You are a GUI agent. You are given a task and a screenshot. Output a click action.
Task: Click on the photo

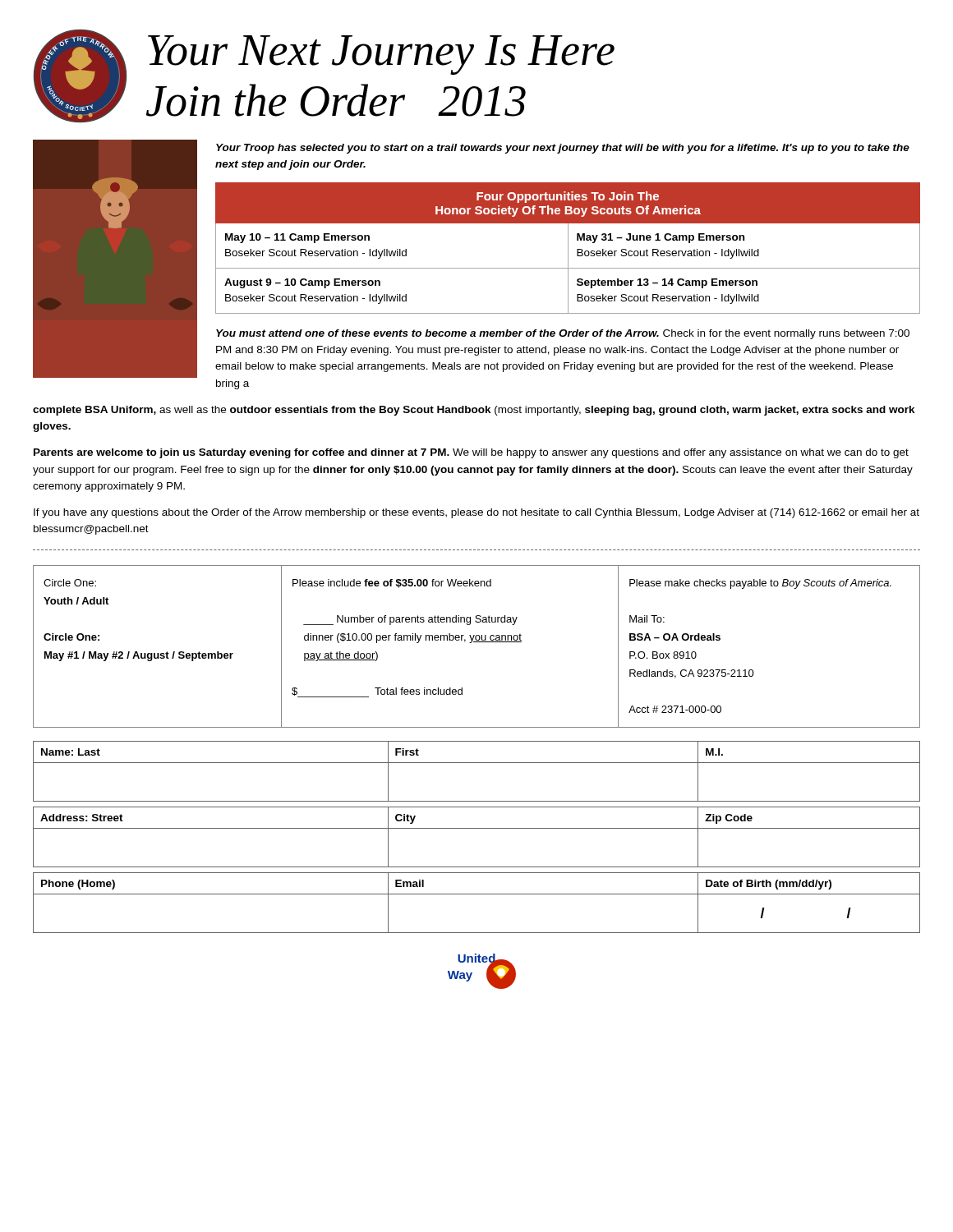(x=115, y=259)
